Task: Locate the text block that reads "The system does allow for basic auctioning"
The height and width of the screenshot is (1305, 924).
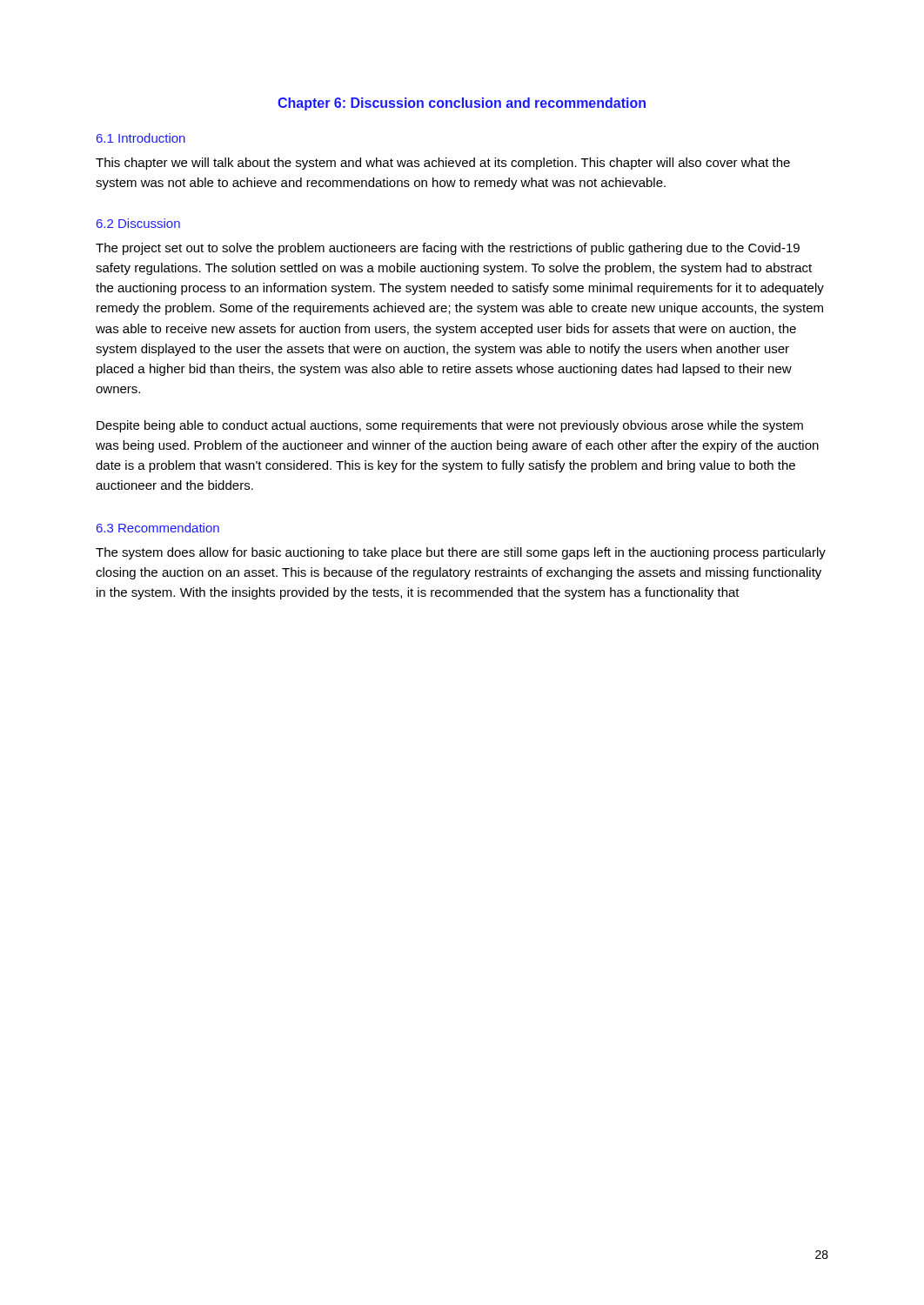Action: click(x=462, y=572)
